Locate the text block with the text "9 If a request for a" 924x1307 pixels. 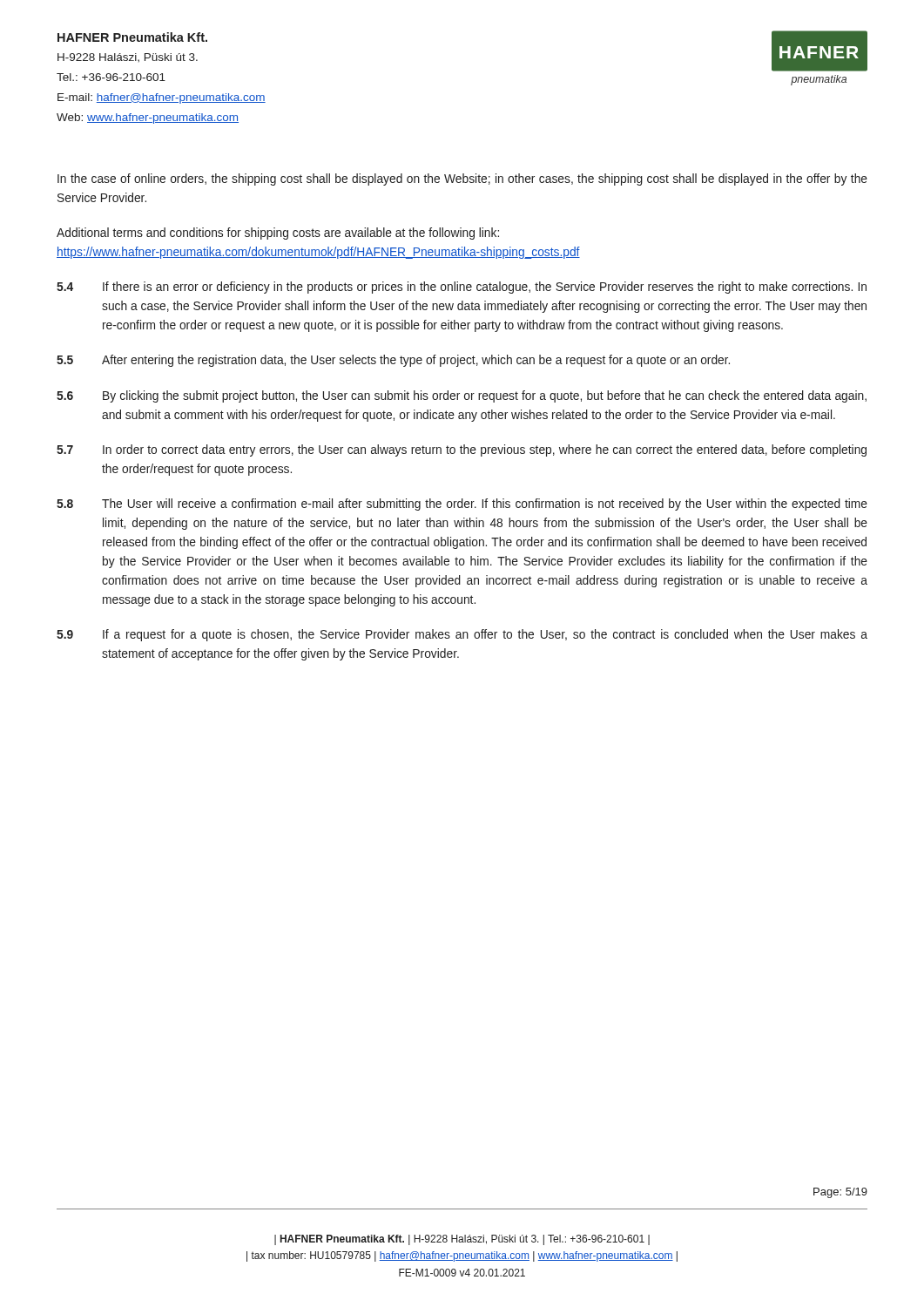point(462,645)
